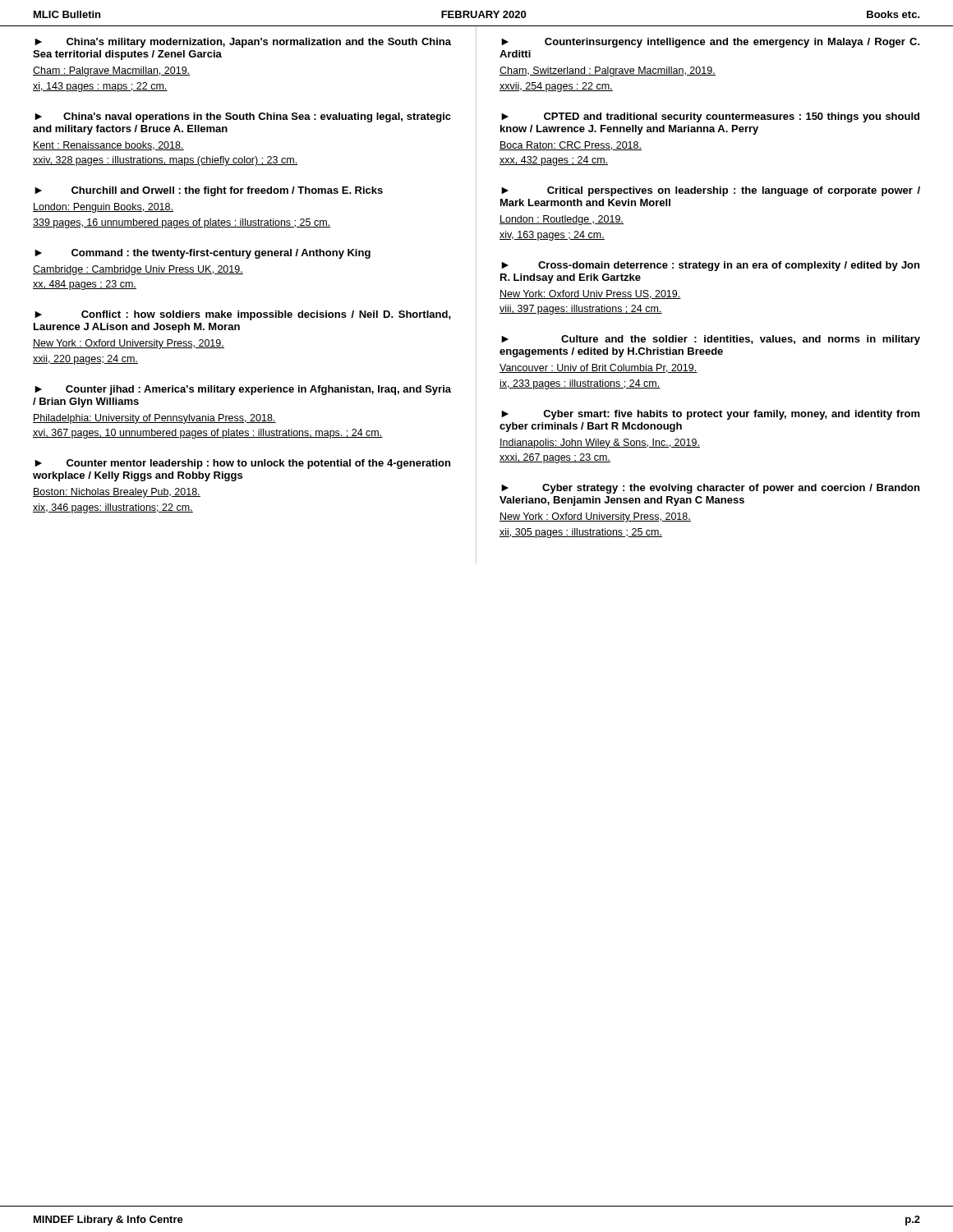Image resolution: width=953 pixels, height=1232 pixels.
Task: Locate the block of text that opens with "► China's naval operations in the South"
Action: click(243, 117)
